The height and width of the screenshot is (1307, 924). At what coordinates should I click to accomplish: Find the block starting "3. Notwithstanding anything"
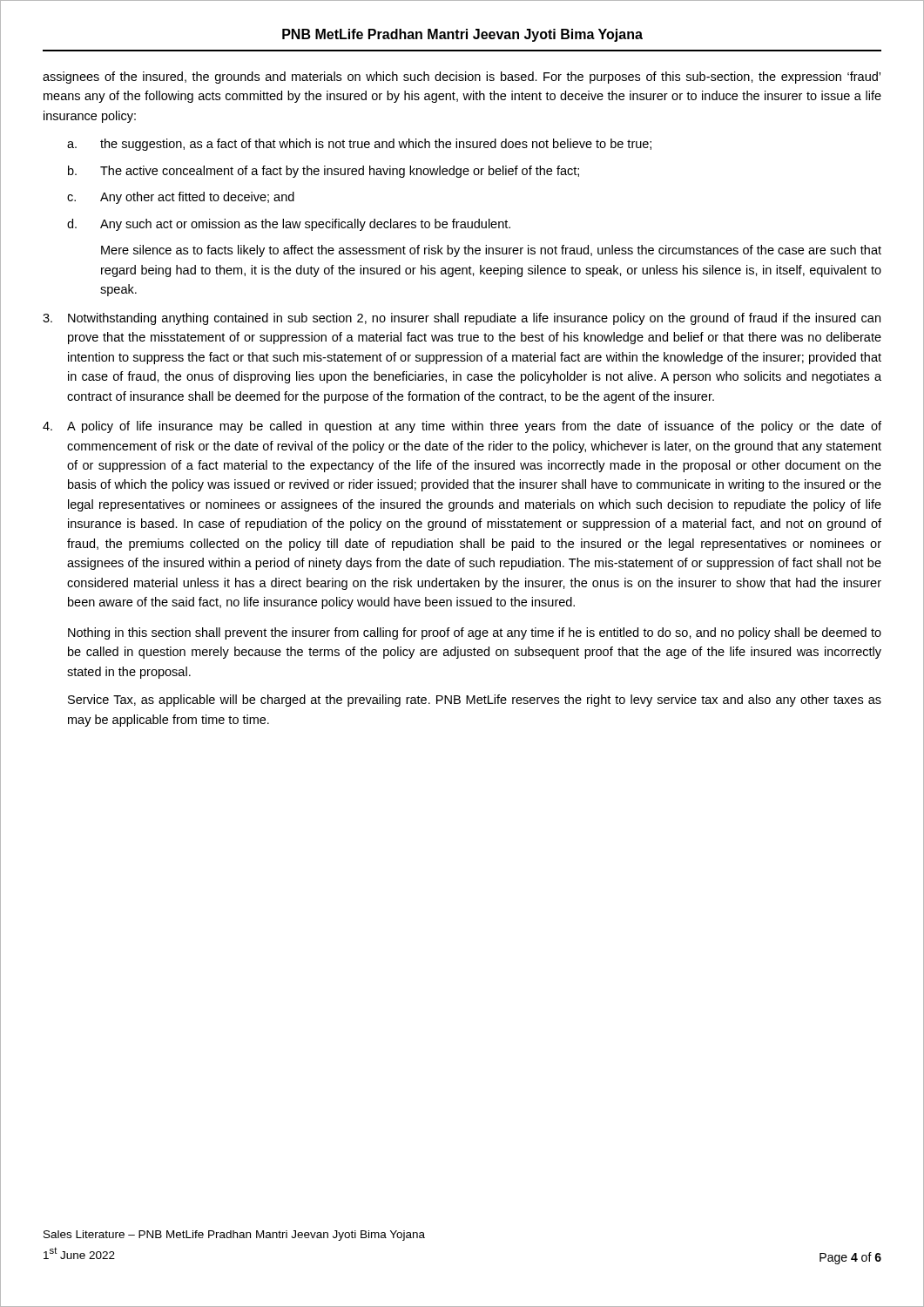[462, 357]
